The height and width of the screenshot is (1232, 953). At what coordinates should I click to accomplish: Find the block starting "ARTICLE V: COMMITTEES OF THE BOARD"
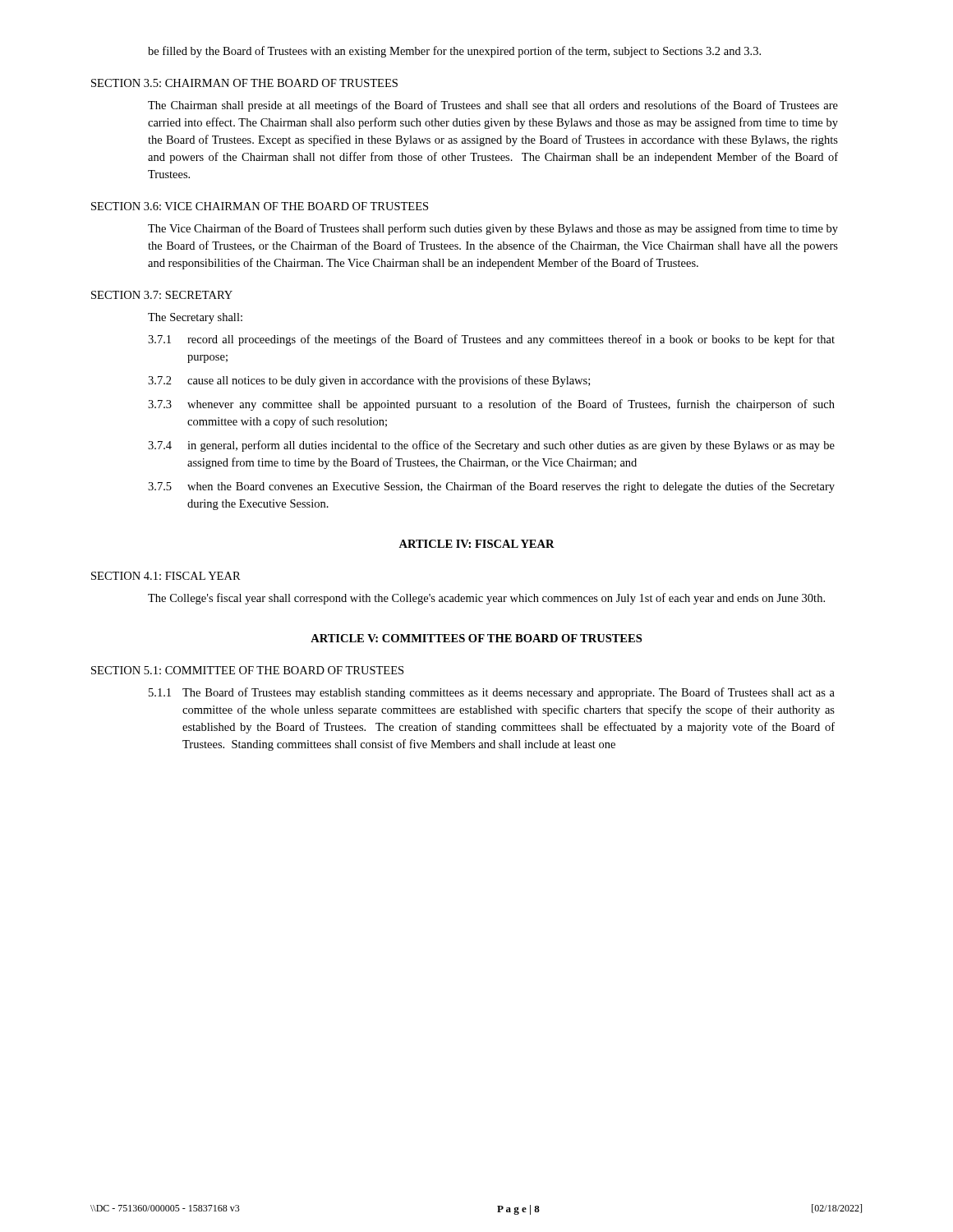click(476, 638)
